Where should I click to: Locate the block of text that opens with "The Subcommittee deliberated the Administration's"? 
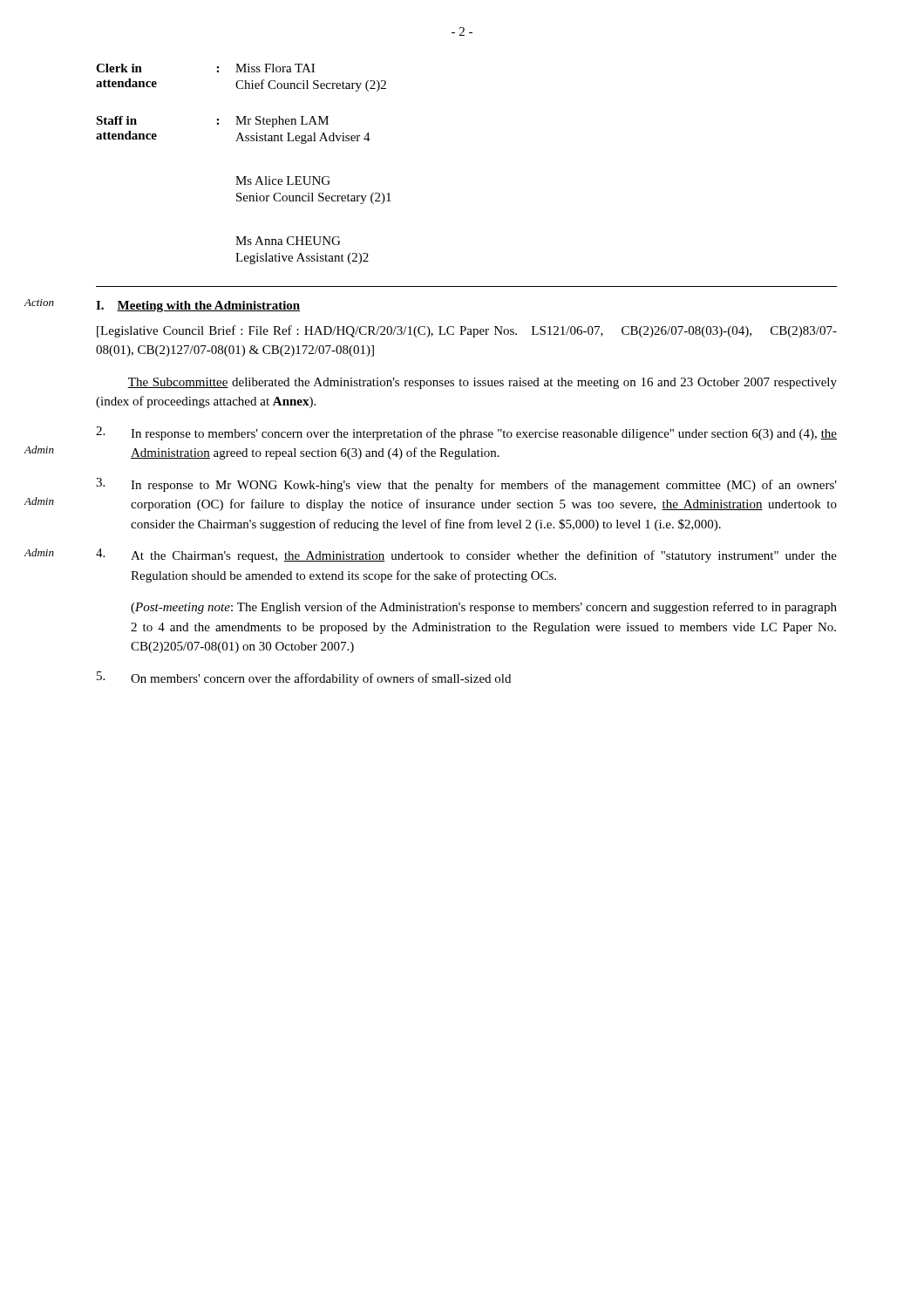[x=466, y=391]
